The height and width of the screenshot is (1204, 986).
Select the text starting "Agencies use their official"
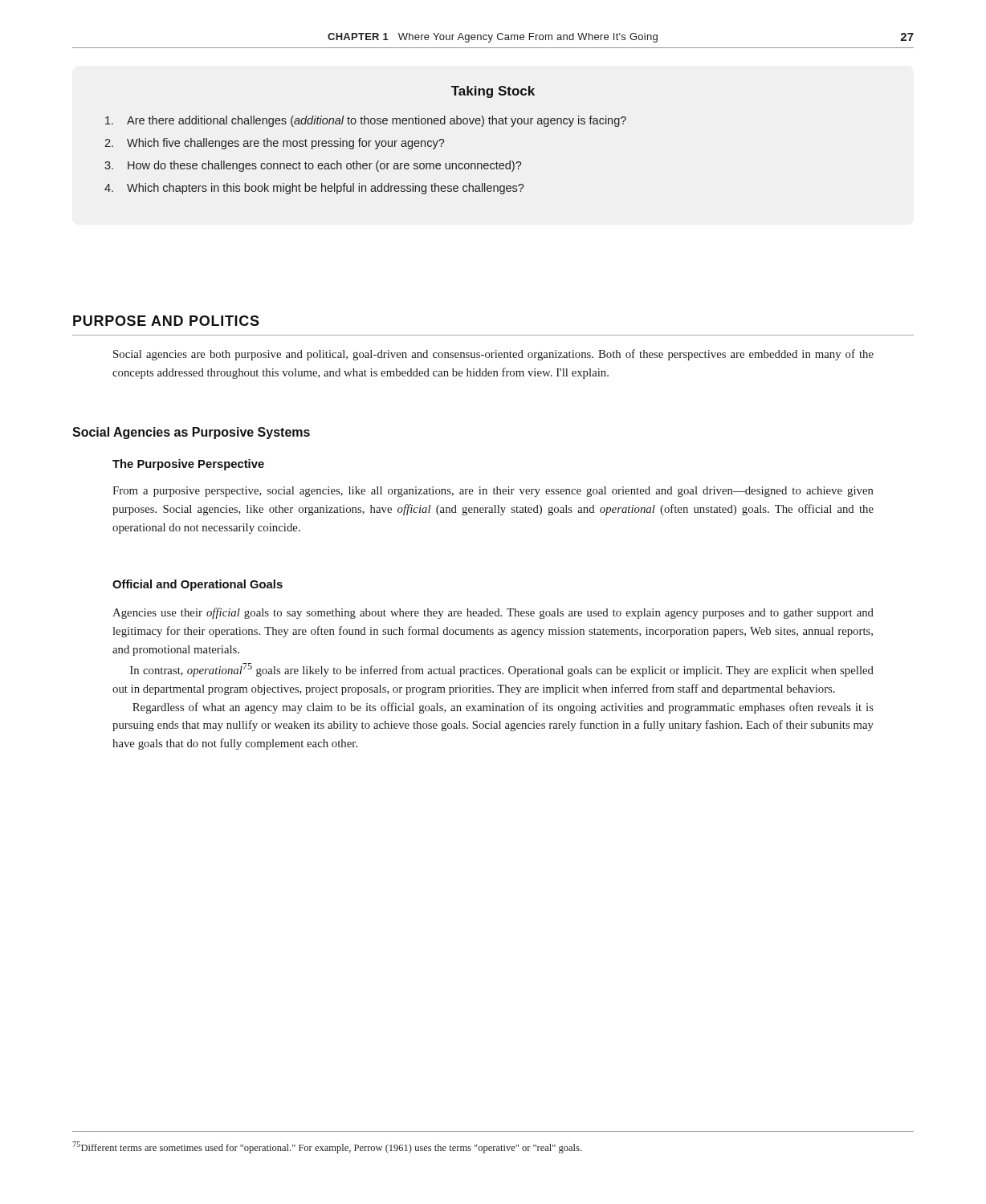tap(493, 678)
